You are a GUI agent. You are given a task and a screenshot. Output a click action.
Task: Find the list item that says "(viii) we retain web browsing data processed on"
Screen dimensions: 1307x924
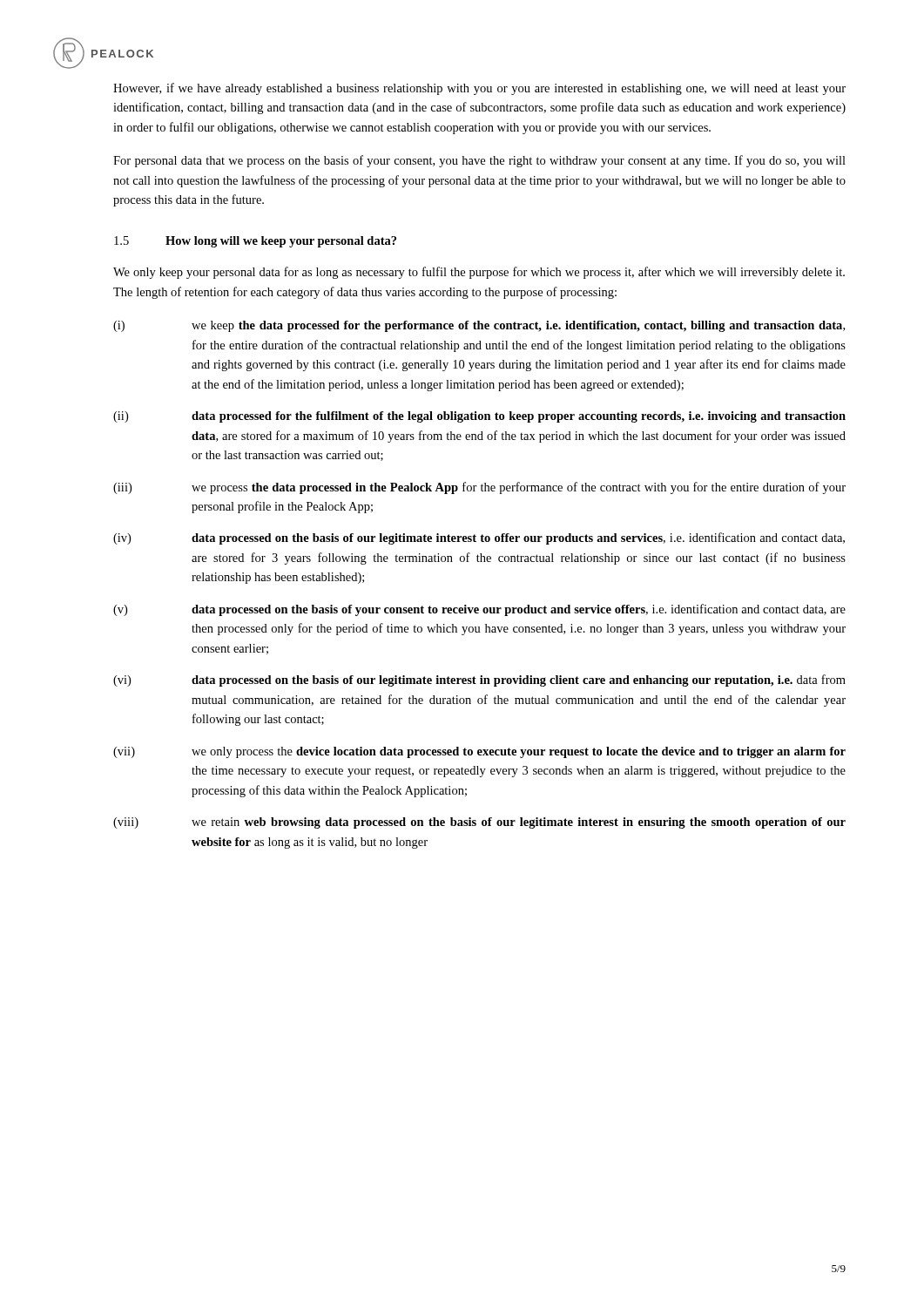click(479, 832)
